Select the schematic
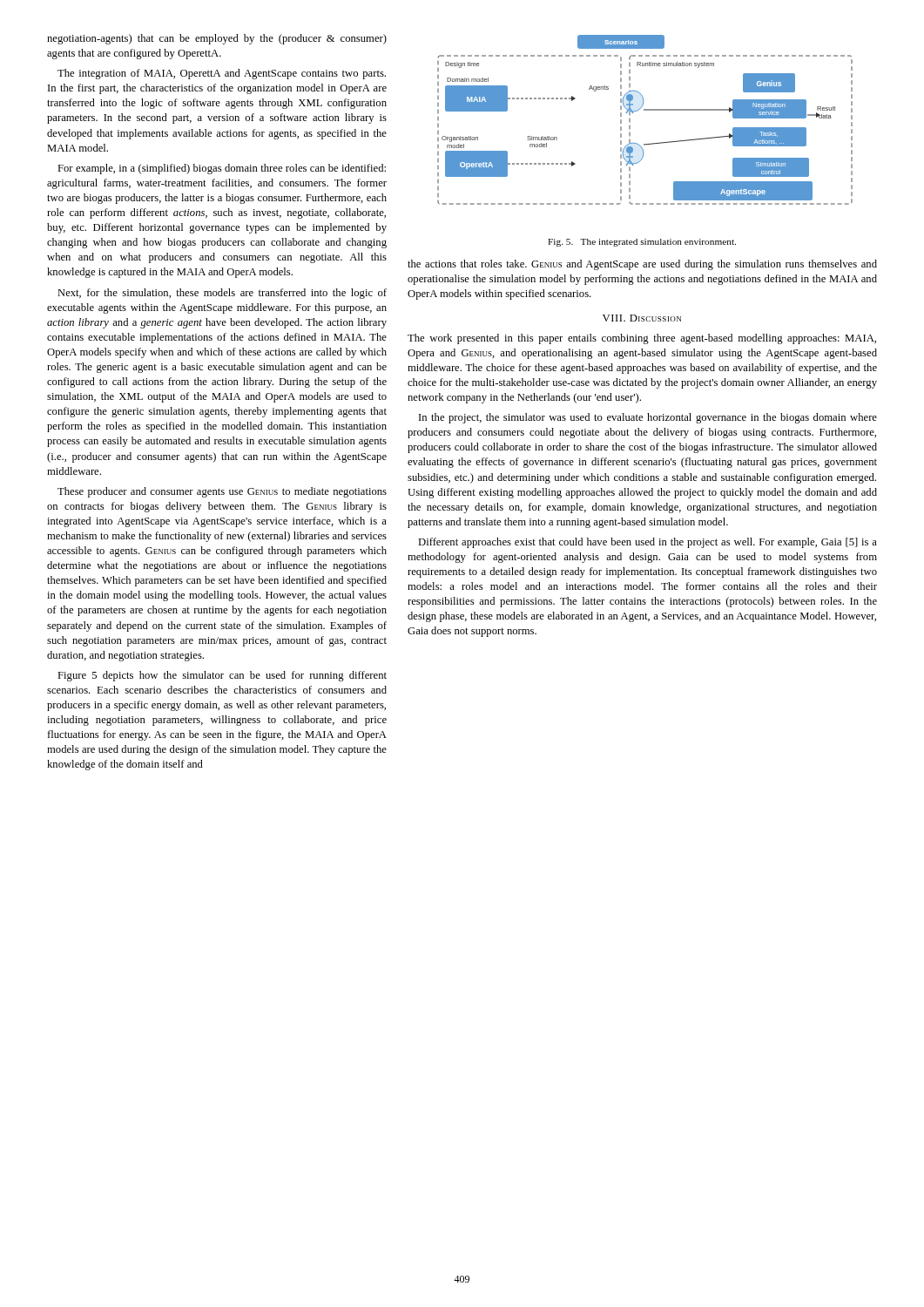Image resolution: width=924 pixels, height=1307 pixels. [642, 140]
